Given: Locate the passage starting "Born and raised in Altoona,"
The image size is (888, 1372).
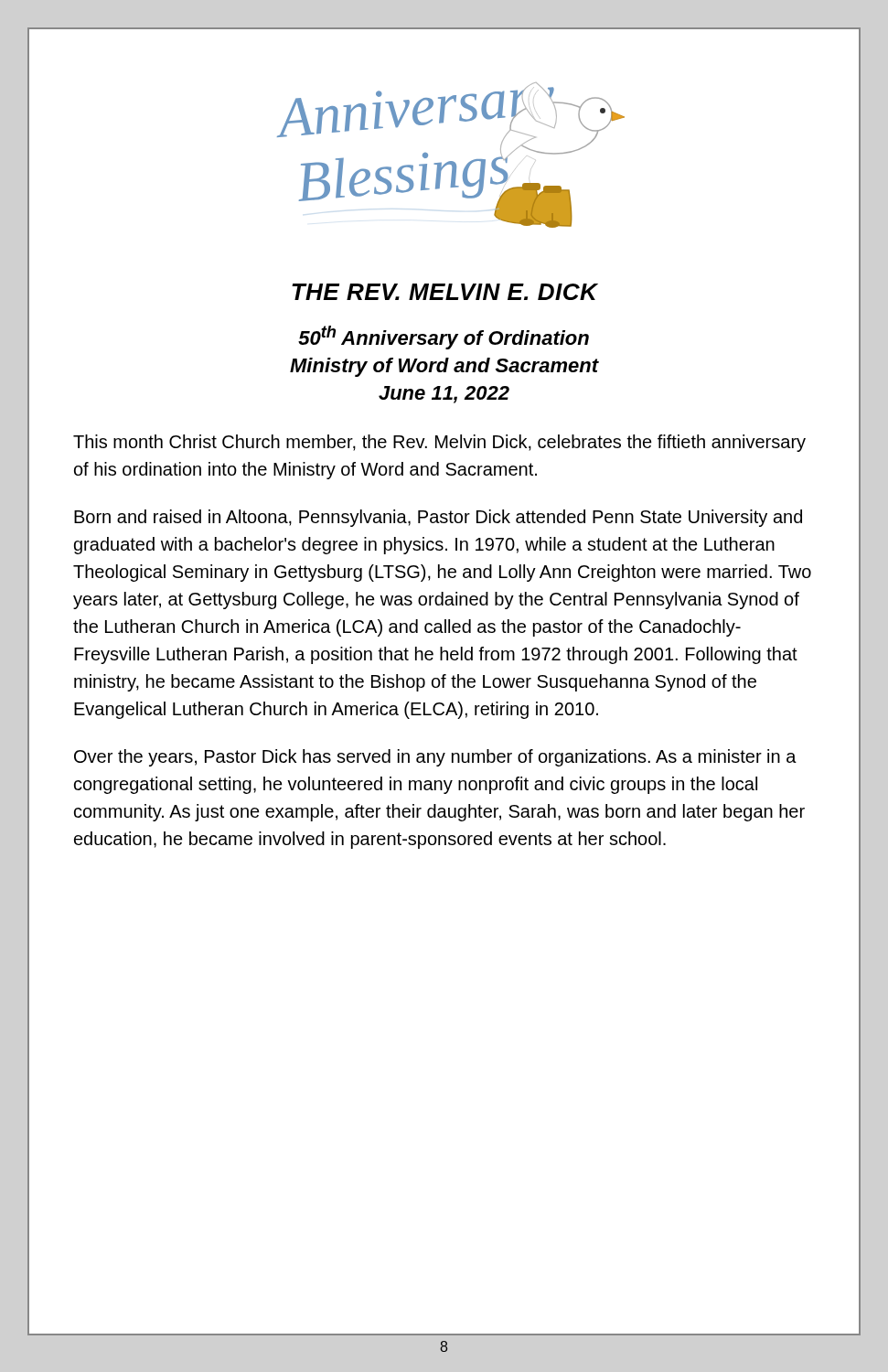Looking at the screenshot, I should tap(442, 613).
